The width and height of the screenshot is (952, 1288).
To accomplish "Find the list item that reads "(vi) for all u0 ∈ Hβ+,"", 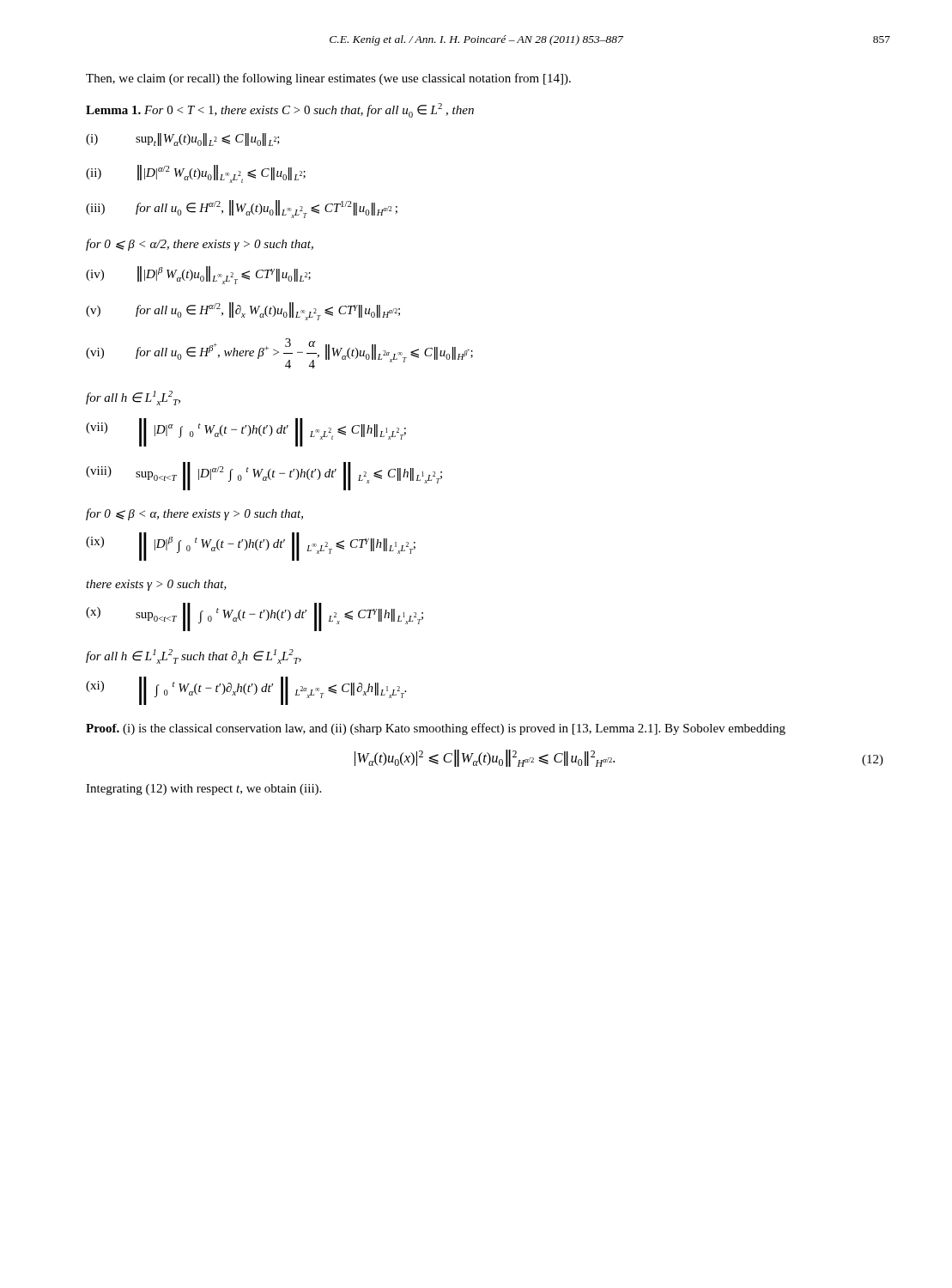I will click(485, 353).
